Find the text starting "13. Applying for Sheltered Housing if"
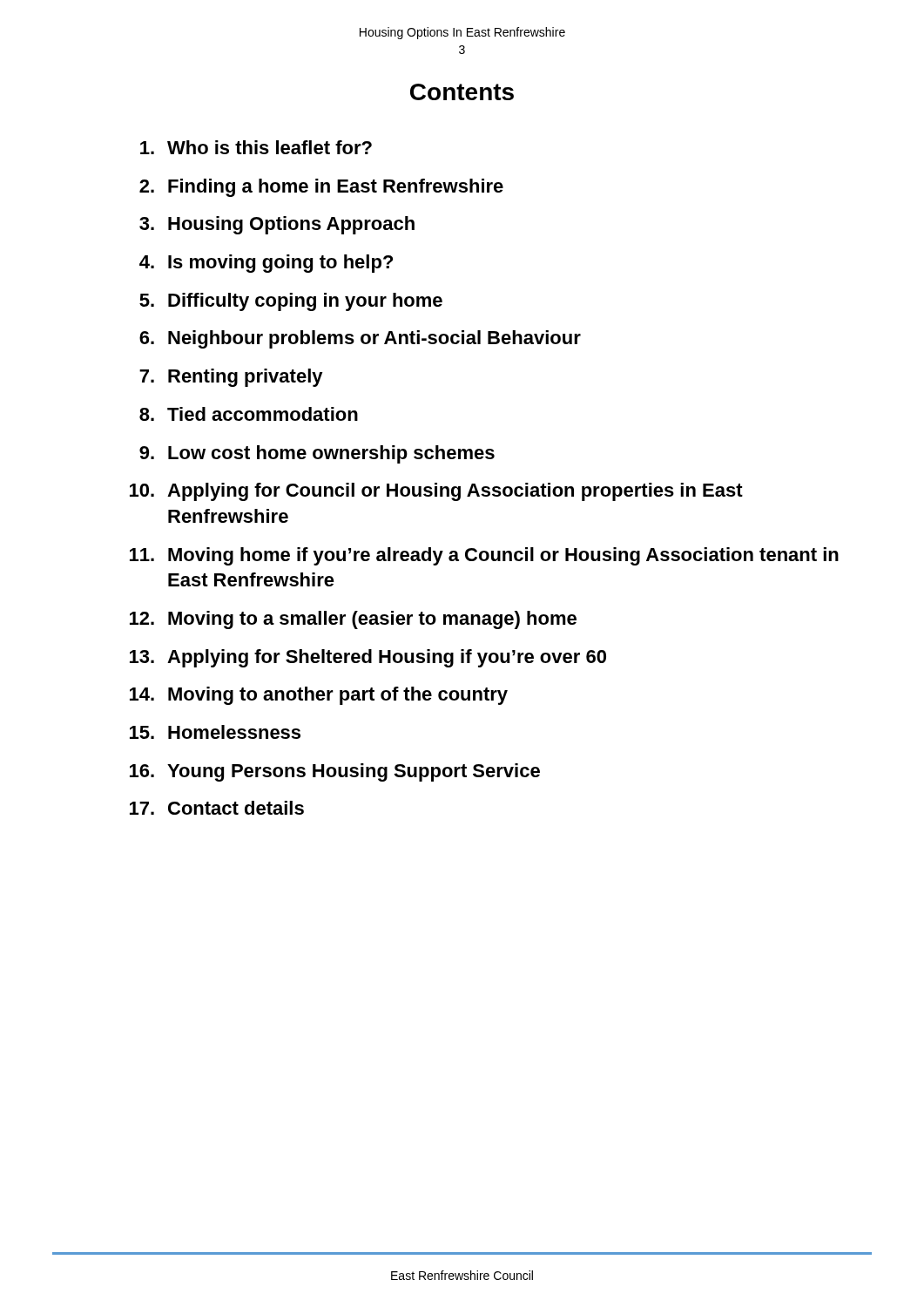 (x=475, y=657)
